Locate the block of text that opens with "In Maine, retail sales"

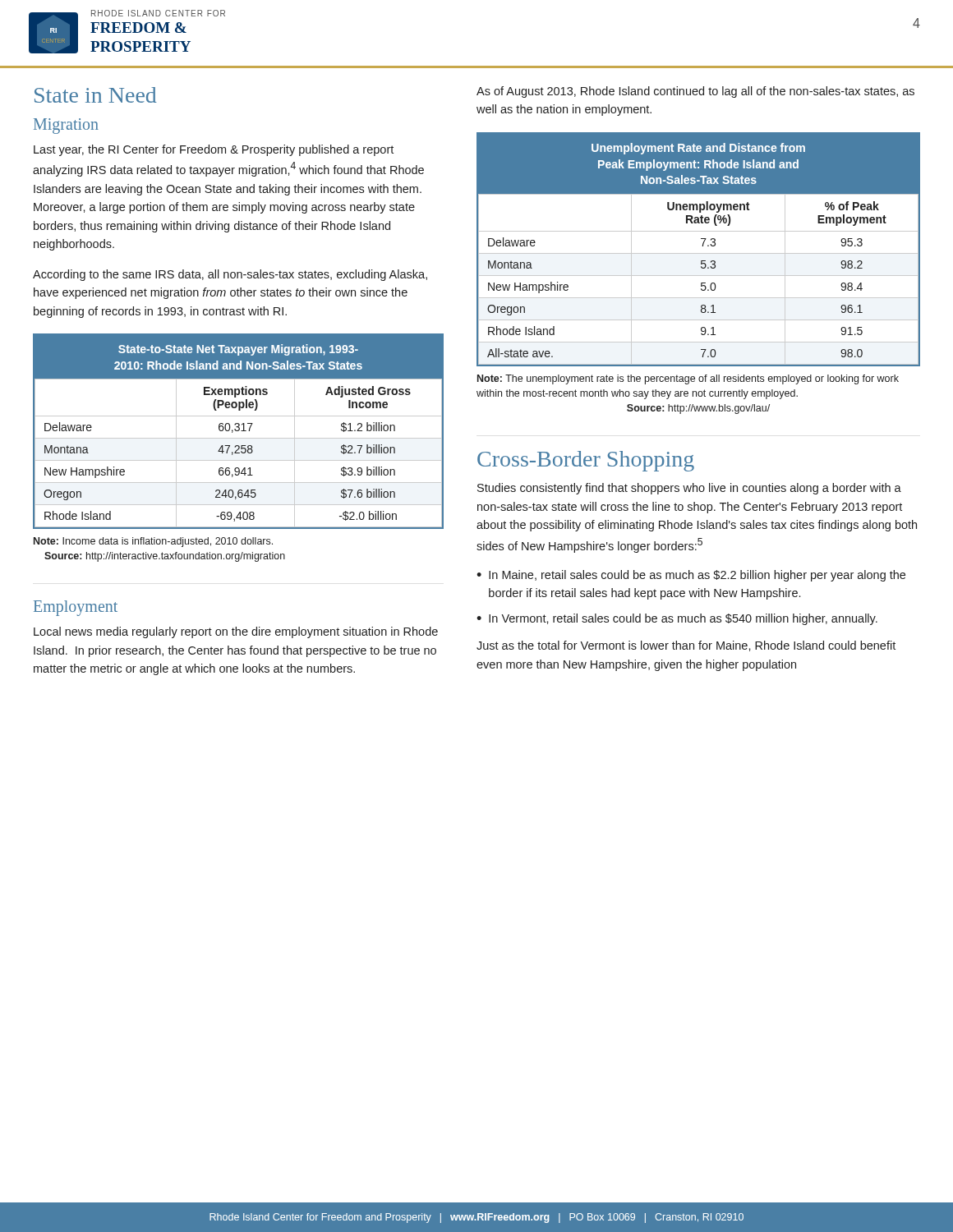point(697,584)
